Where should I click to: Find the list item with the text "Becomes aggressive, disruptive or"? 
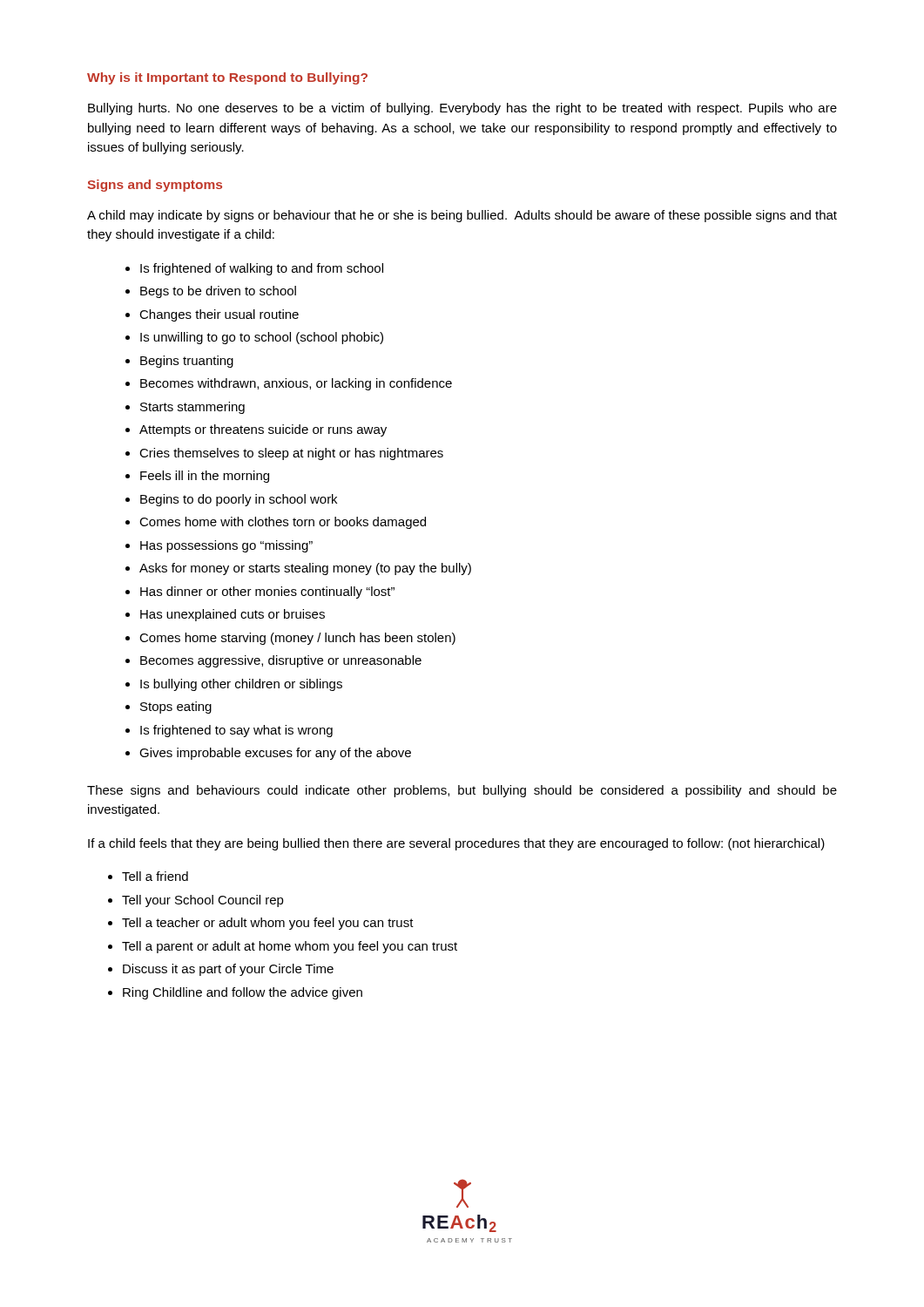click(281, 660)
